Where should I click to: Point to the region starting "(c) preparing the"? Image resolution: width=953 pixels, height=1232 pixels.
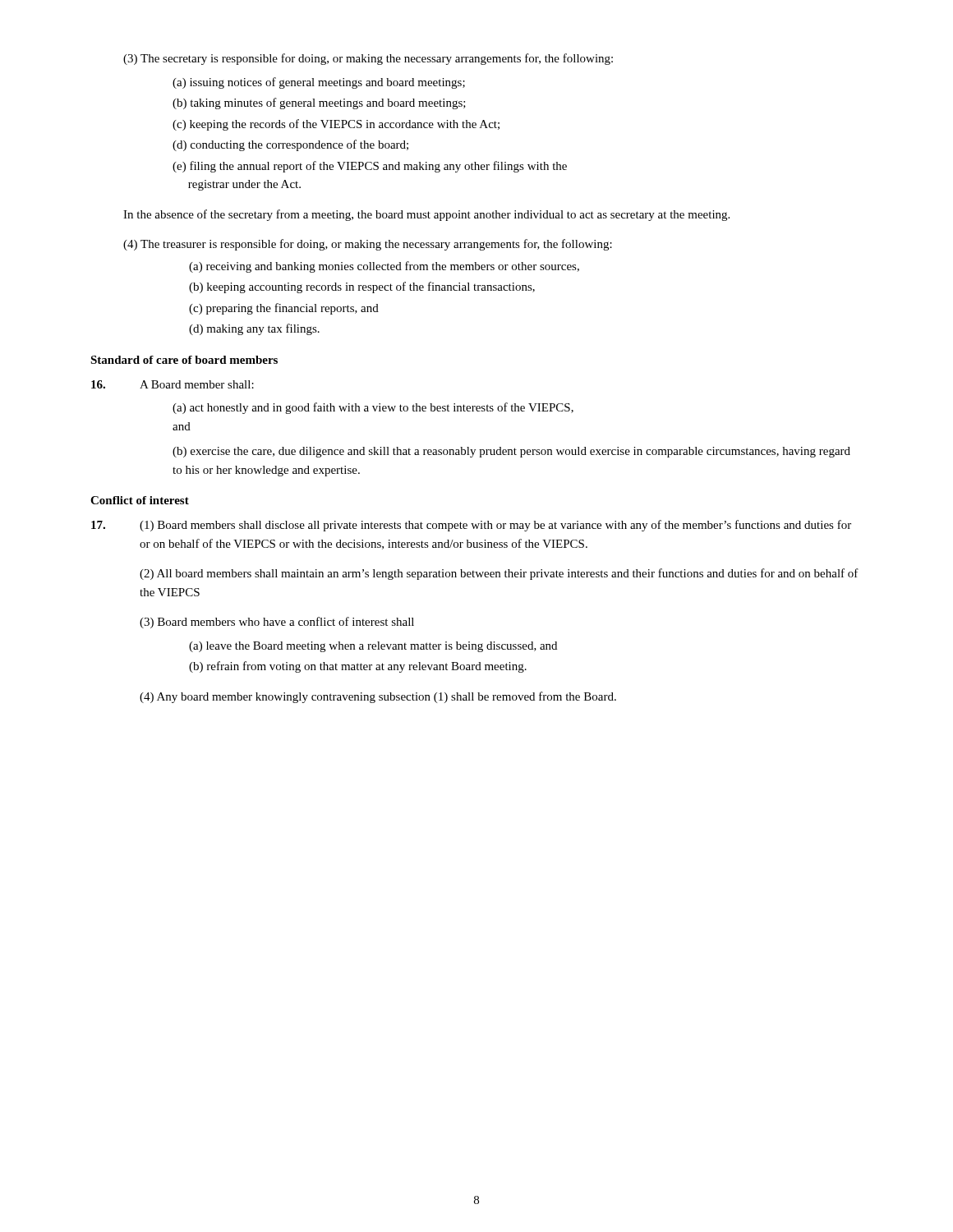284,308
